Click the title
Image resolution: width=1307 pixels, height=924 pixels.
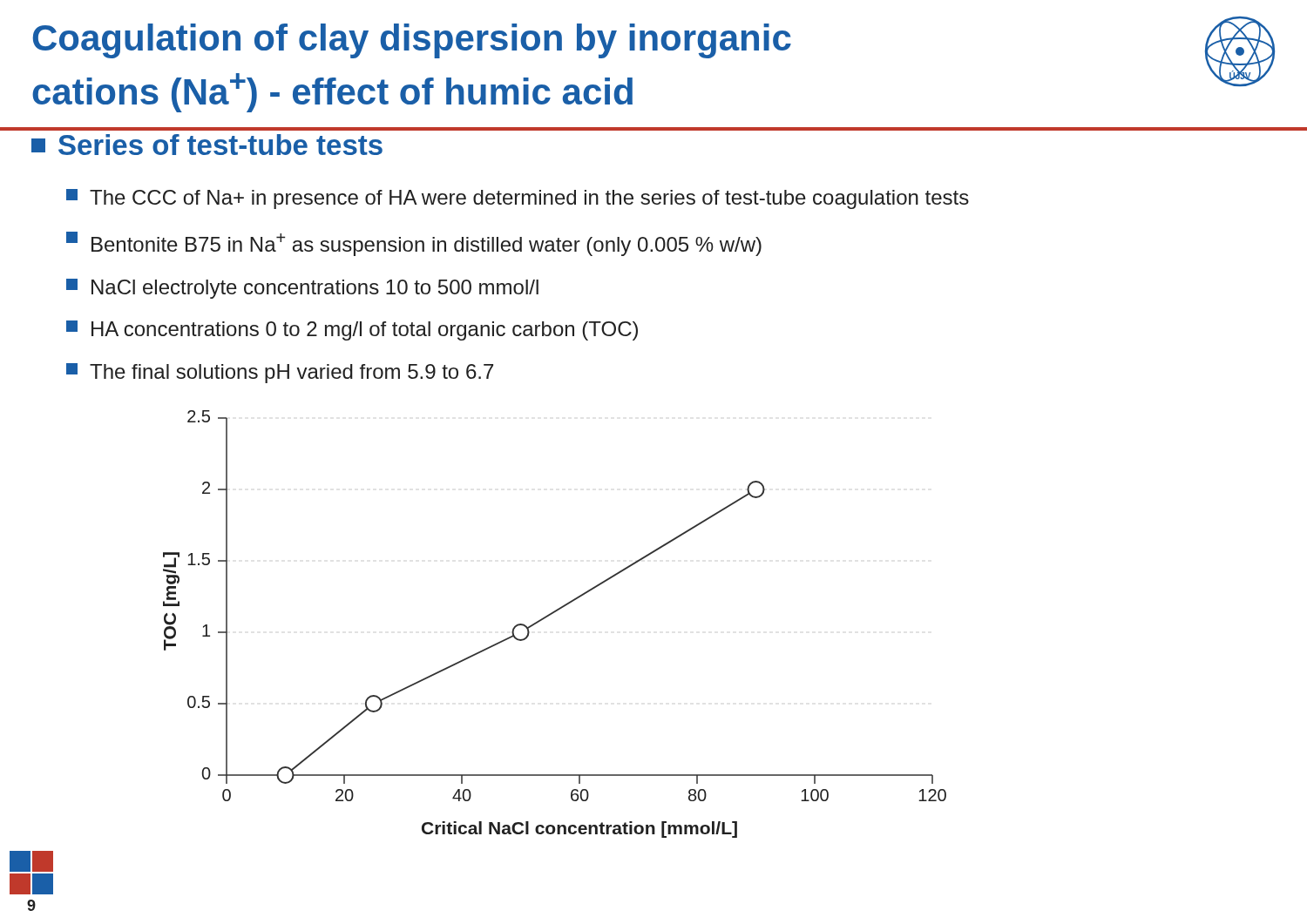point(412,65)
